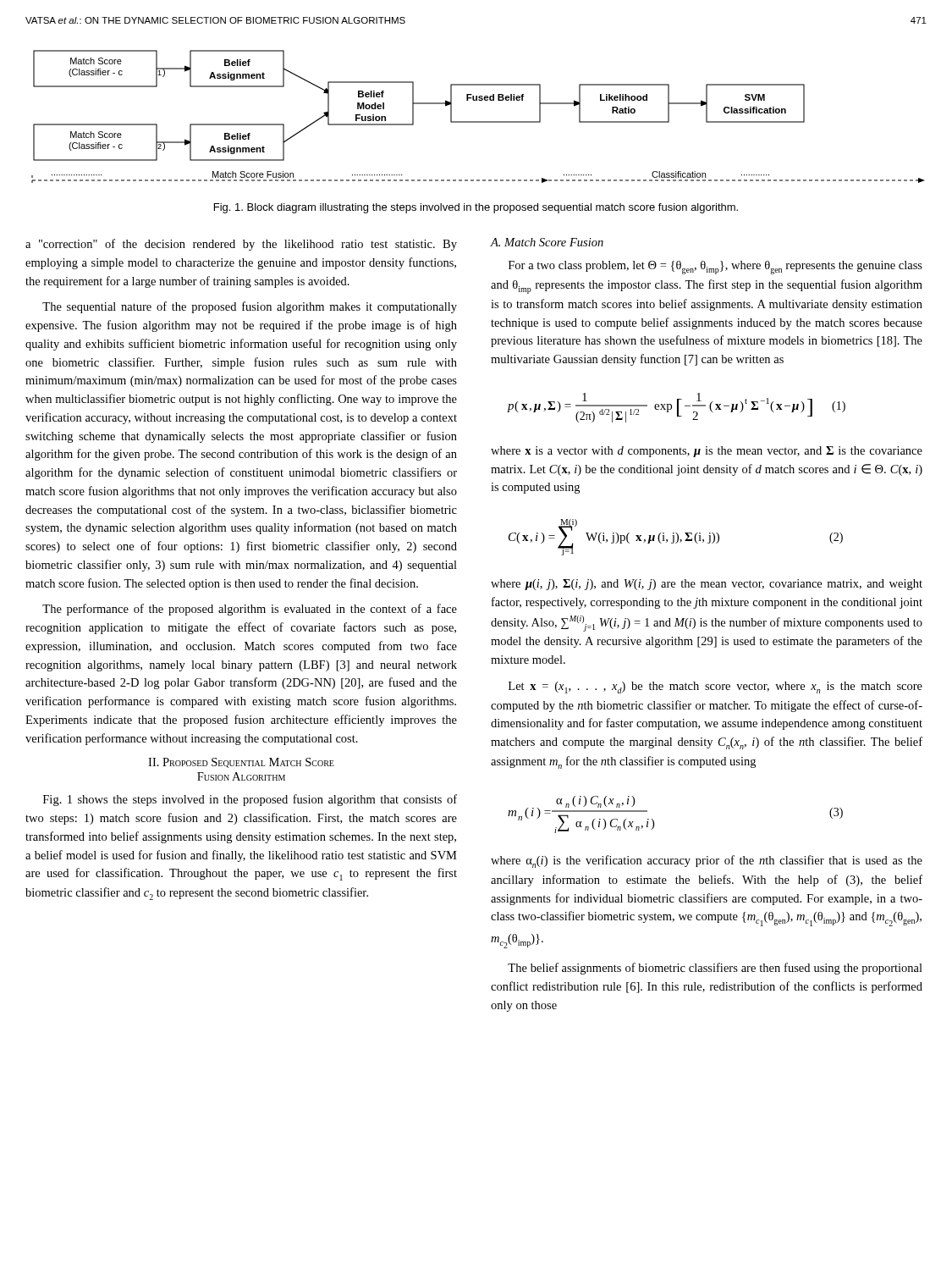Locate the block of text that opens with "a "correction" of the"
Viewport: 952px width, 1270px height.
tap(241, 262)
